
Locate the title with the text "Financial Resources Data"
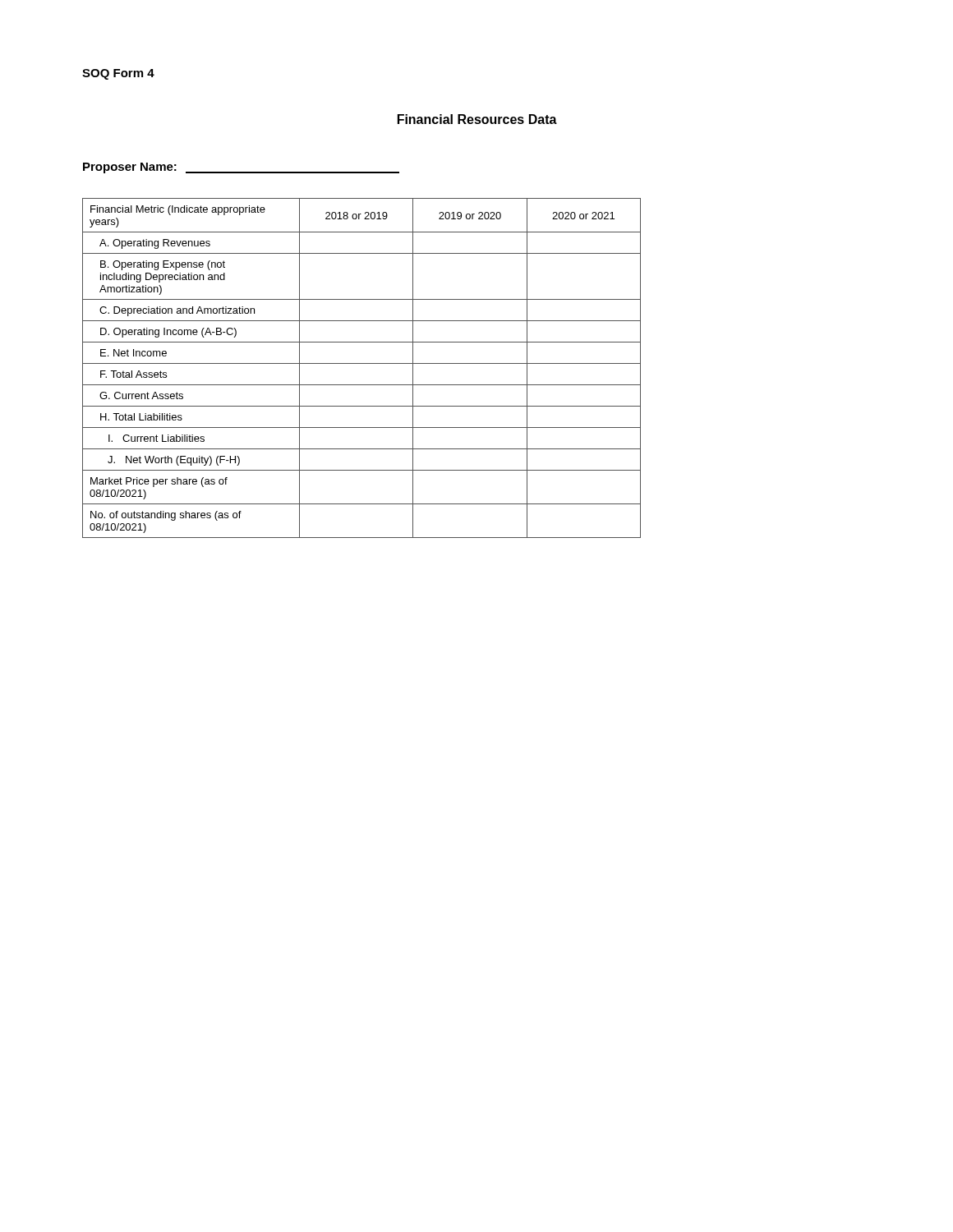pos(476,120)
